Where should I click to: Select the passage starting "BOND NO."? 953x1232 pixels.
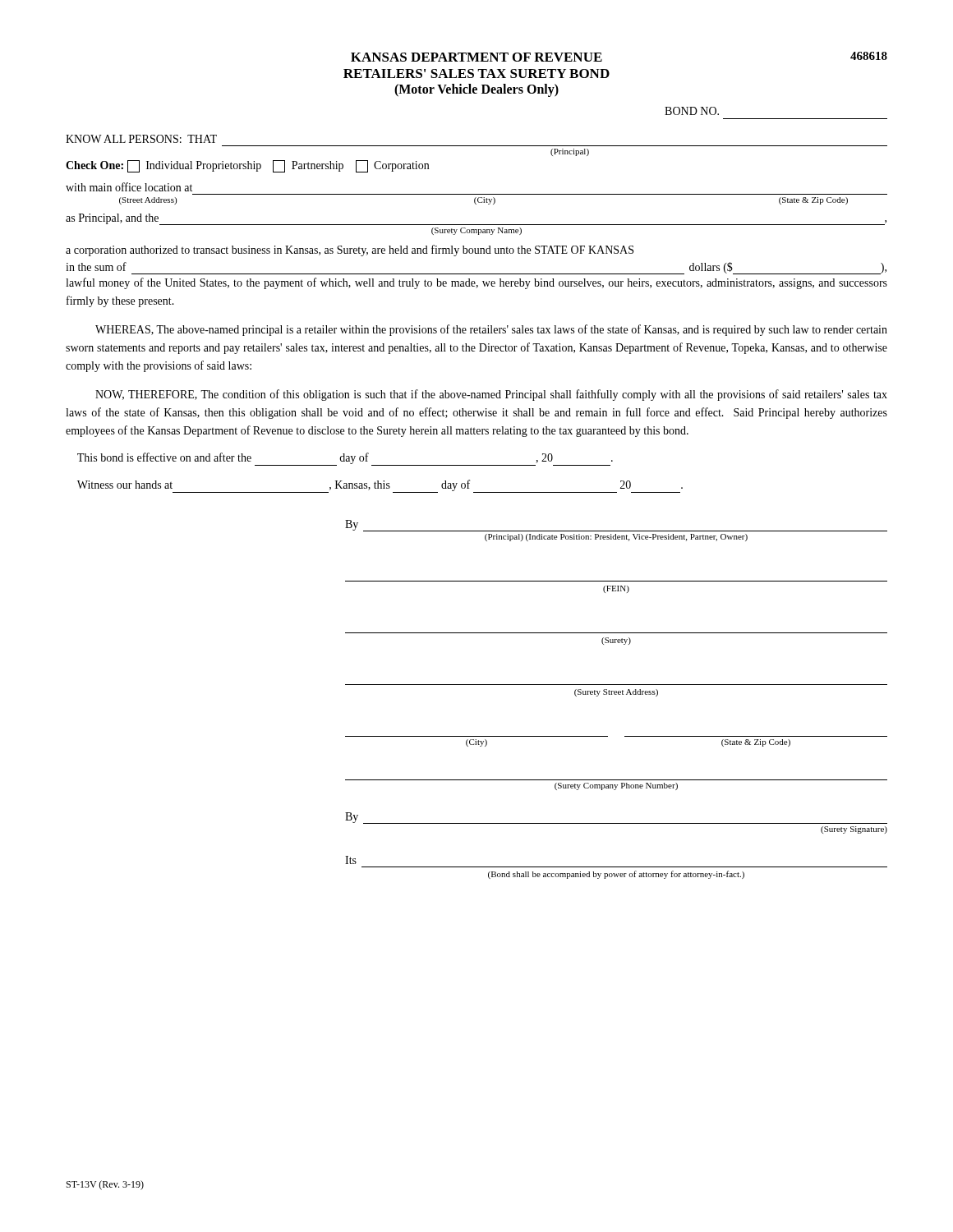[x=776, y=112]
